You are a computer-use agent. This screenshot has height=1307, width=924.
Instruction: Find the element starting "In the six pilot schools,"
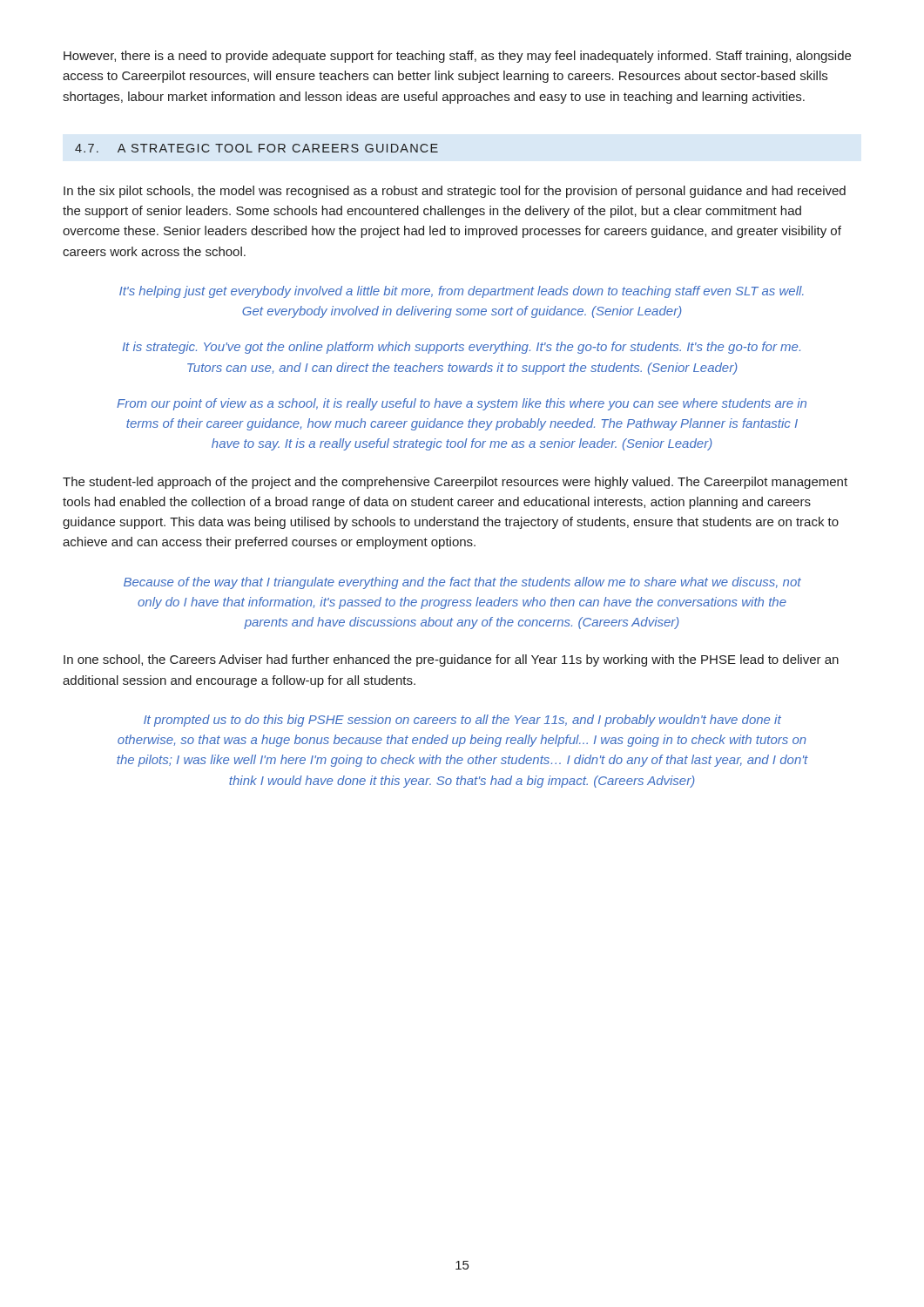[454, 221]
